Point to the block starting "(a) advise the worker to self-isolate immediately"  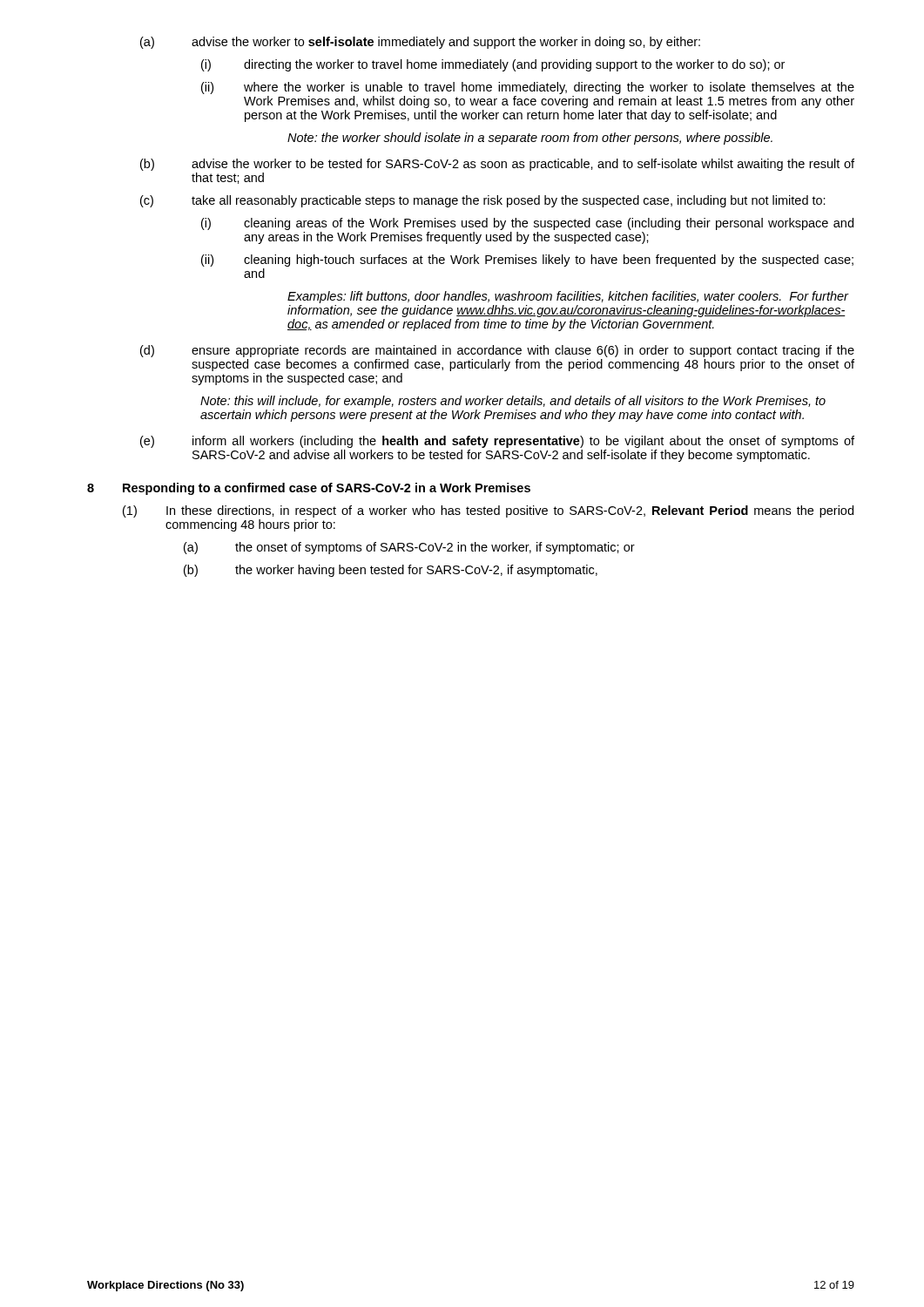pos(497,42)
